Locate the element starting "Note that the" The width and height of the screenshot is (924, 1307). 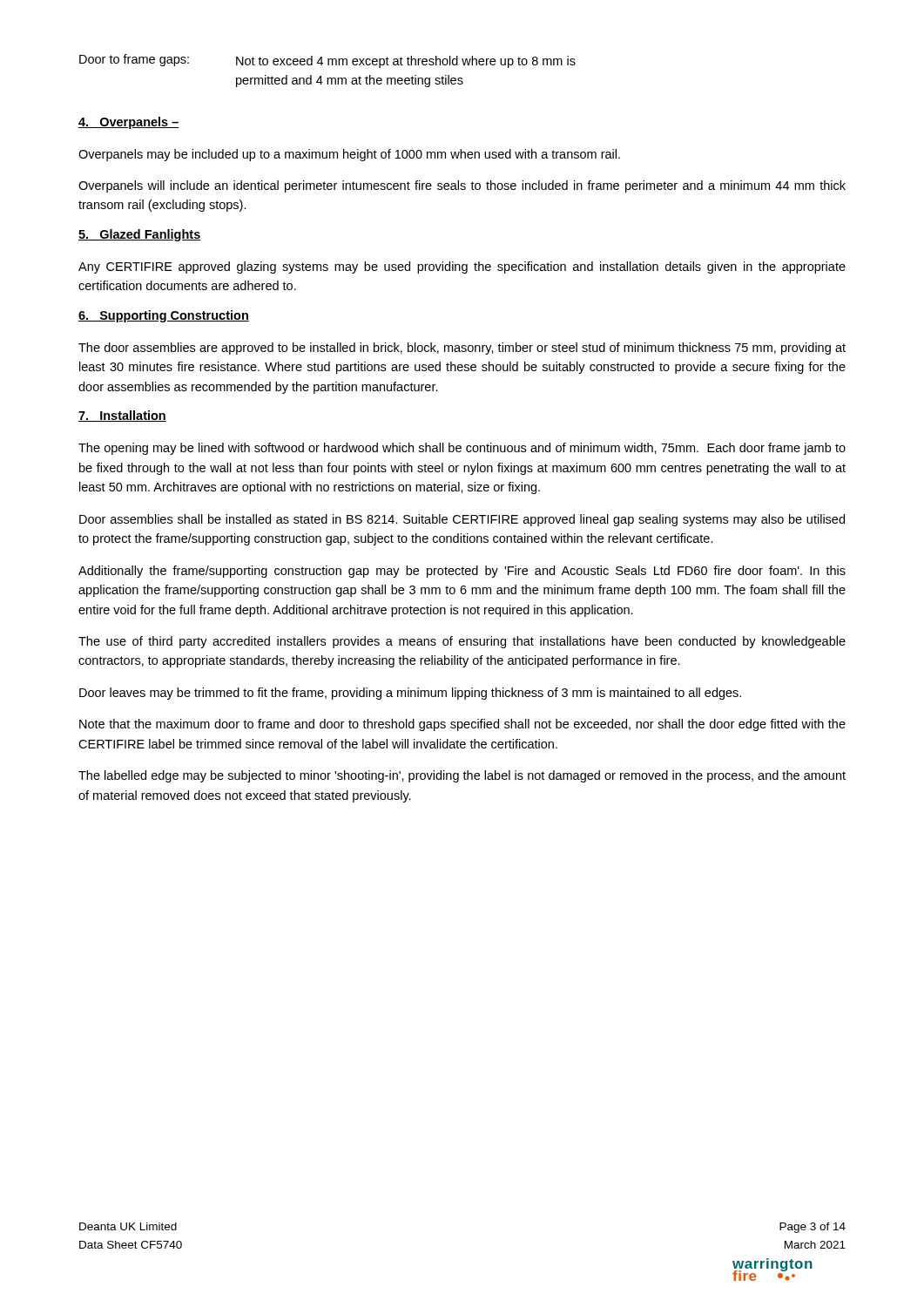462,734
